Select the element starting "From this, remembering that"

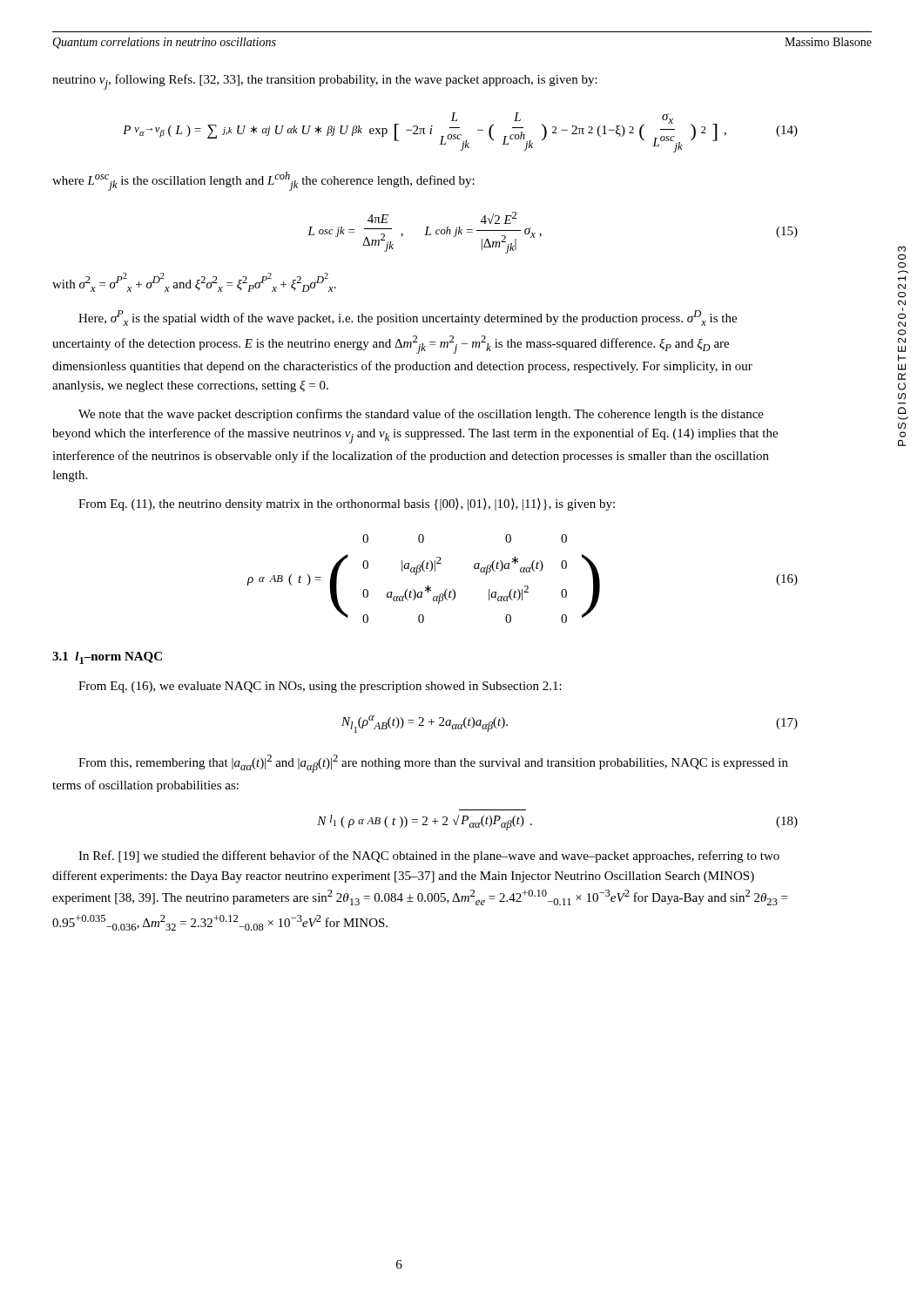tap(420, 772)
